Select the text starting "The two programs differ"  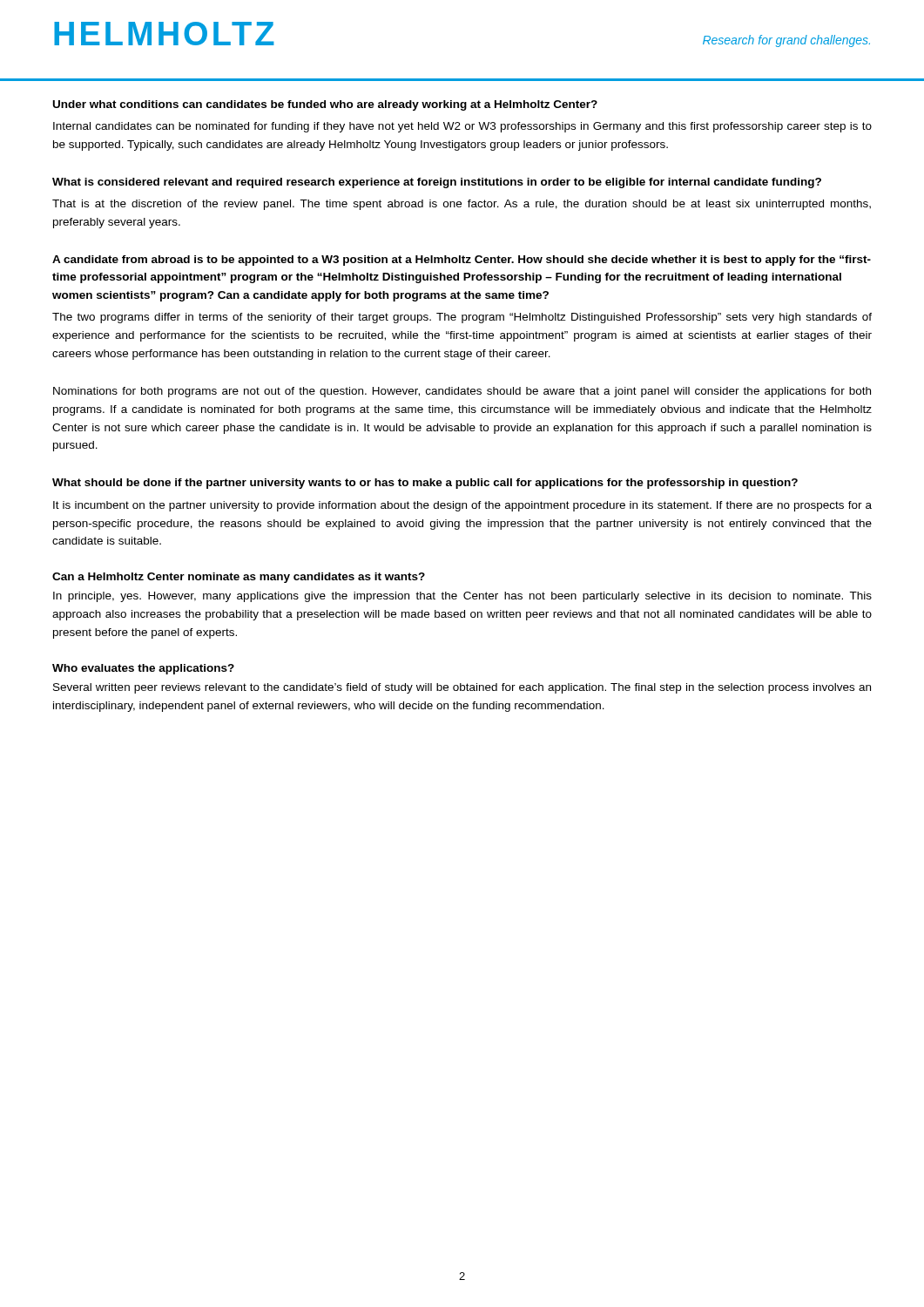point(462,335)
